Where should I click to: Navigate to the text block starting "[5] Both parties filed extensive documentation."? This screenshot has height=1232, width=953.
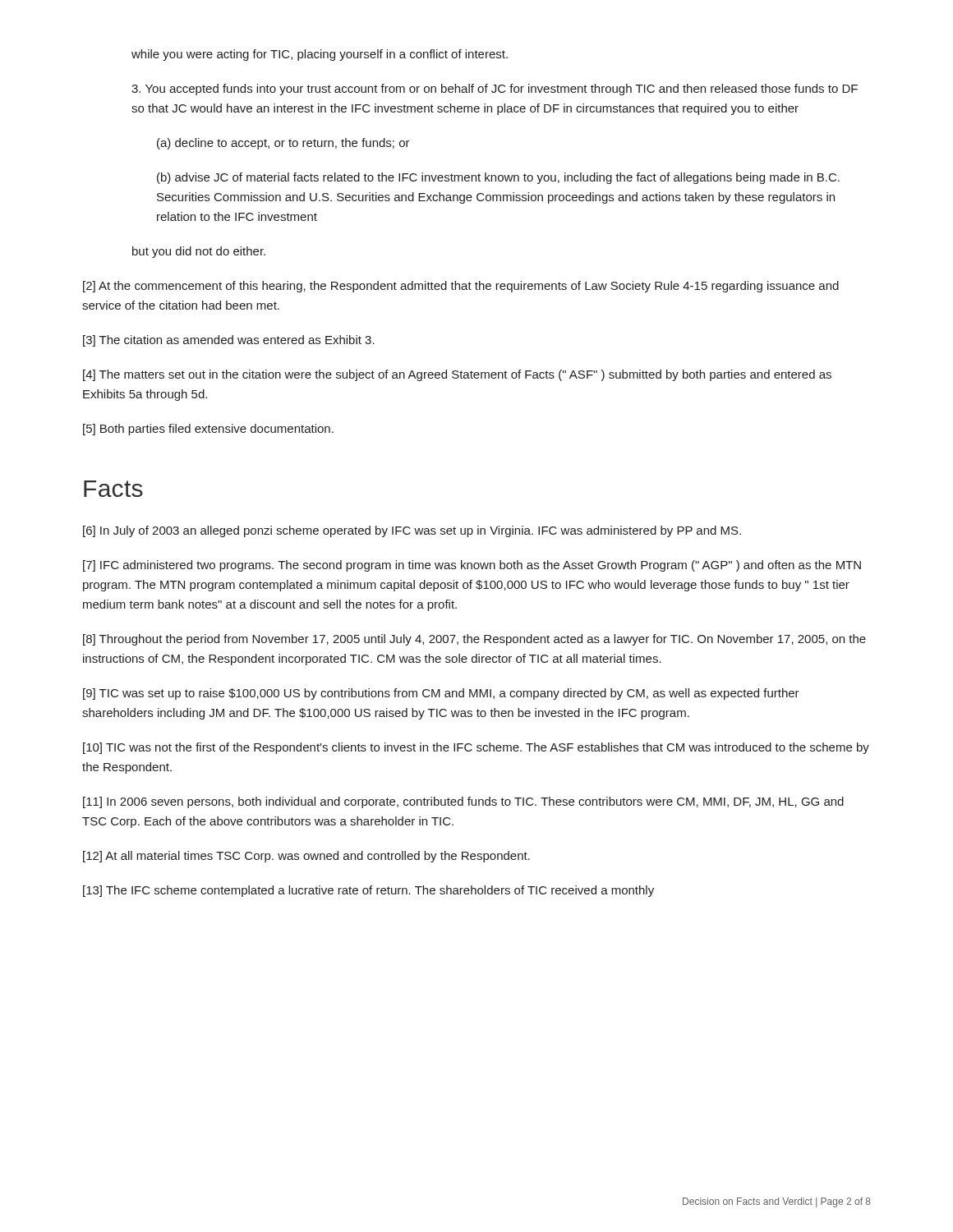tap(208, 428)
